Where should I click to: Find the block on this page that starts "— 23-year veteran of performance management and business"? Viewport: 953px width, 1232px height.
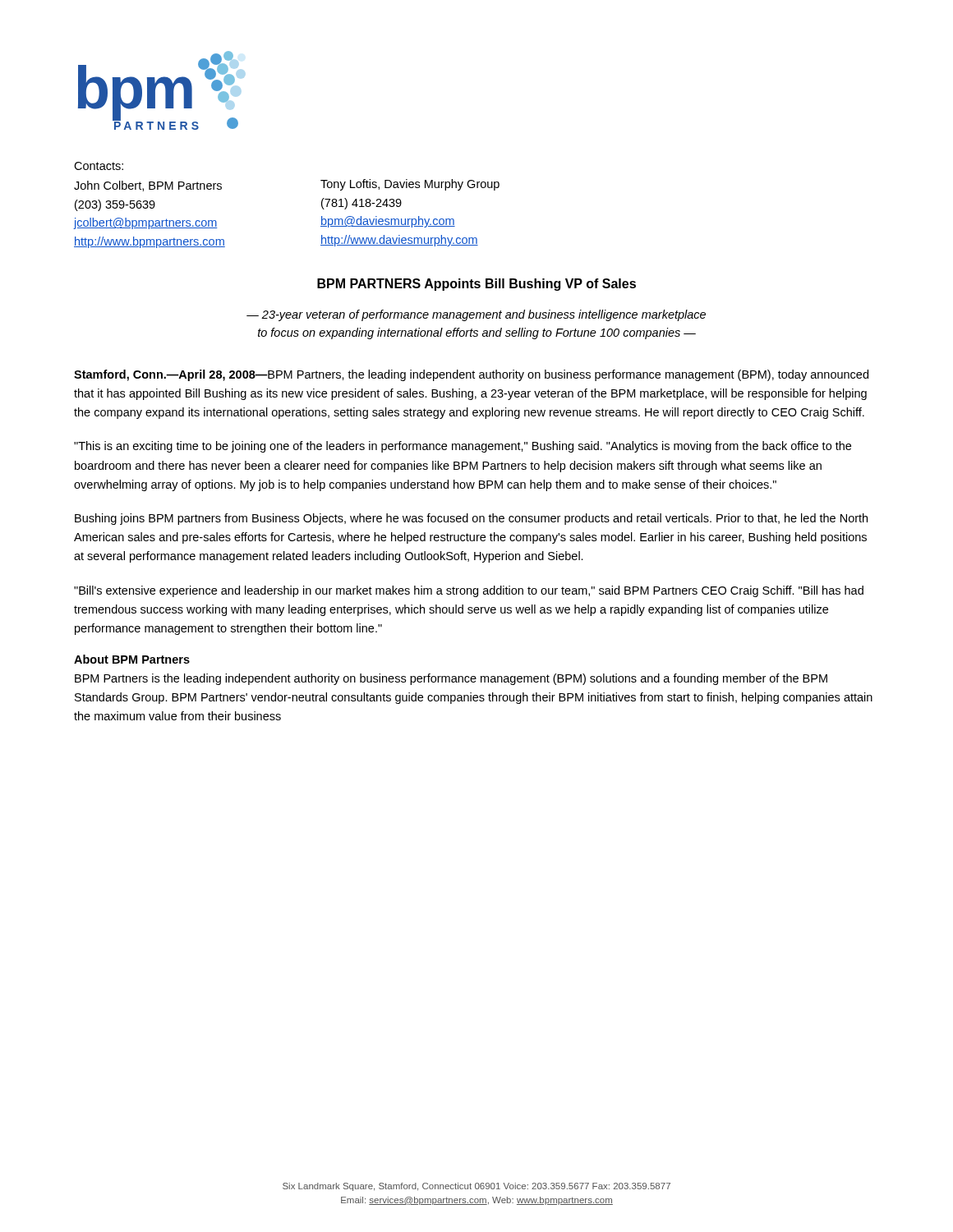tap(476, 324)
